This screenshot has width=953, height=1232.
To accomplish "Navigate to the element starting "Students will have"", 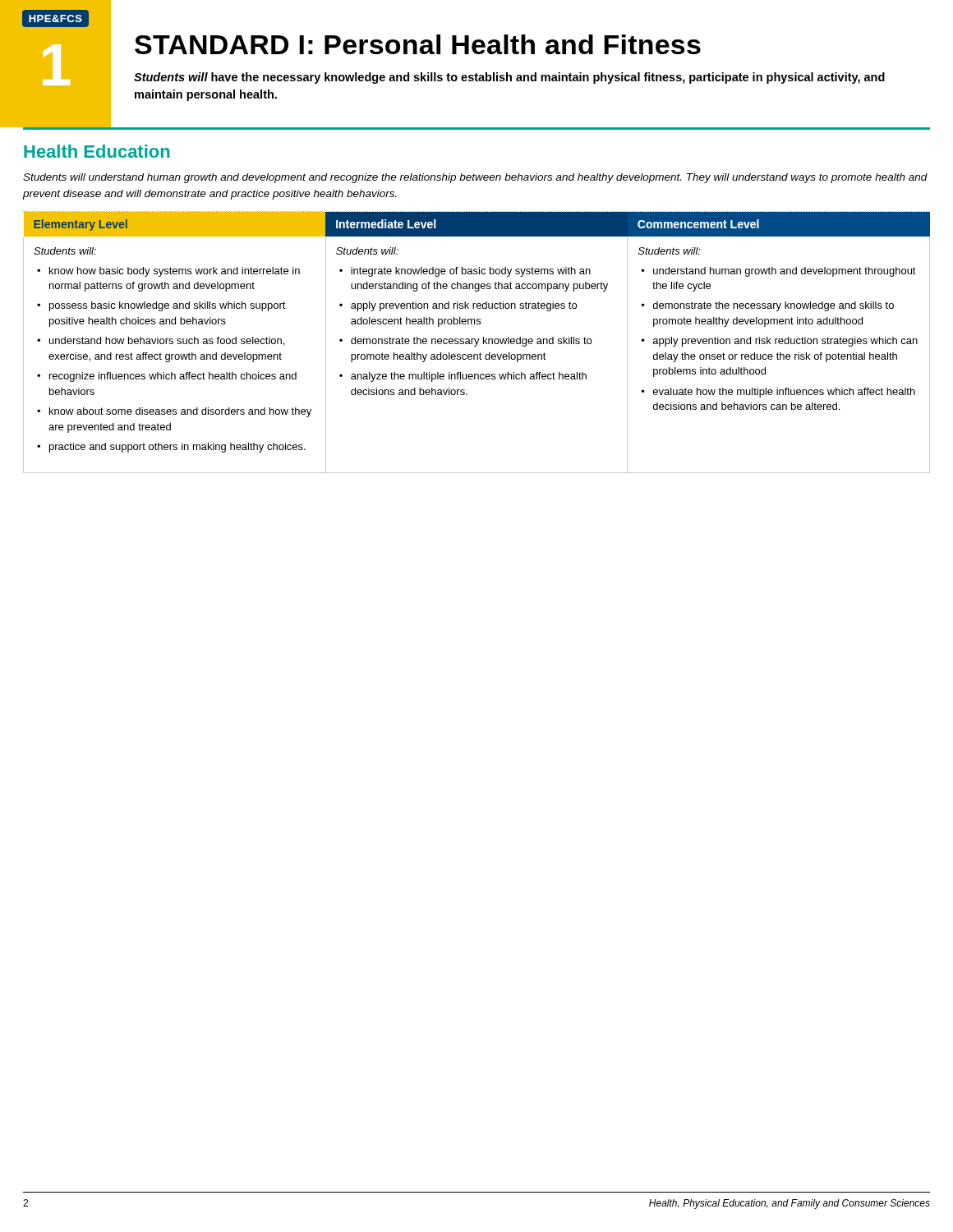I will 509,86.
